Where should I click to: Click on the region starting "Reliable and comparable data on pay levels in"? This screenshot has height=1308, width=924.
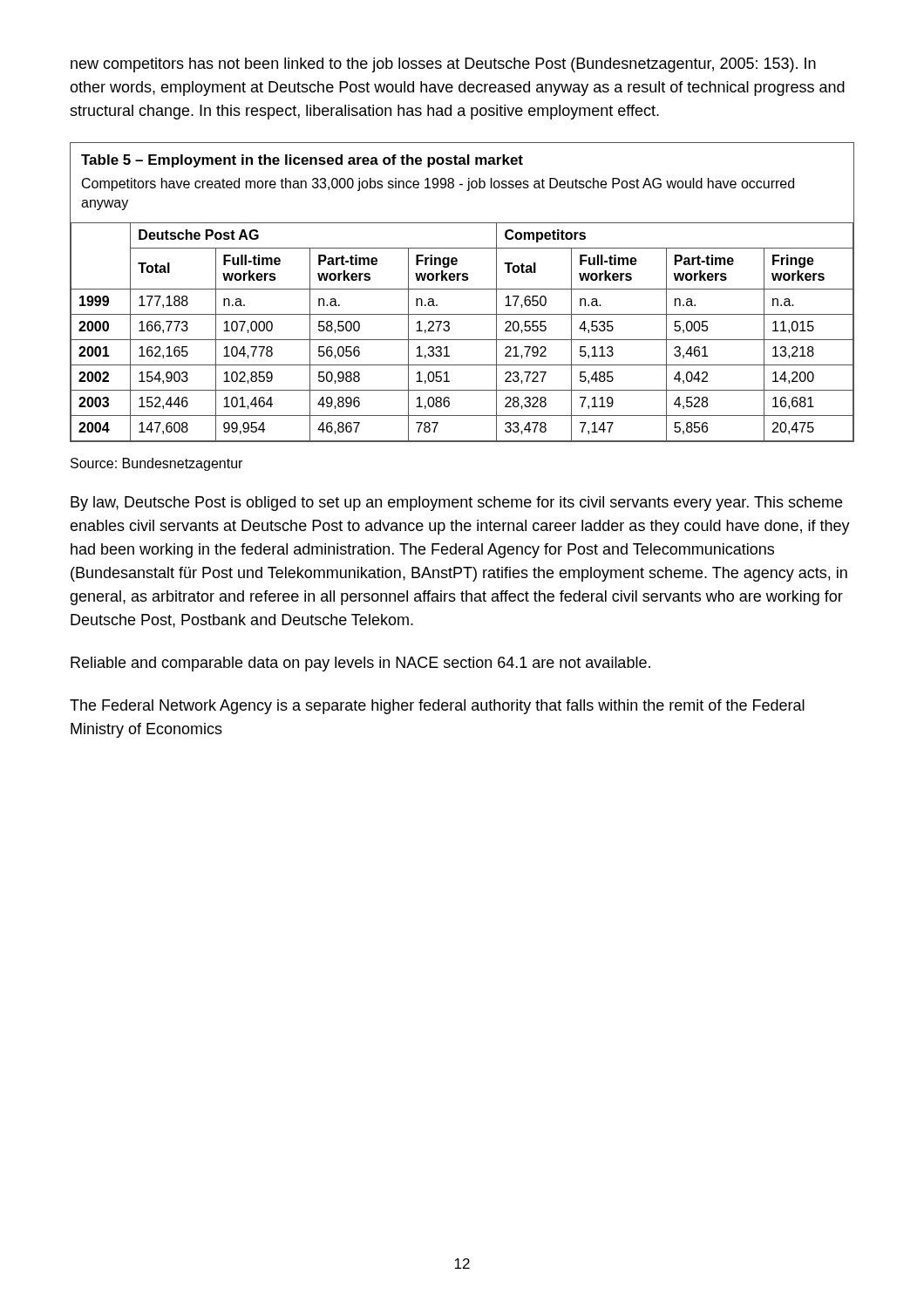(361, 663)
